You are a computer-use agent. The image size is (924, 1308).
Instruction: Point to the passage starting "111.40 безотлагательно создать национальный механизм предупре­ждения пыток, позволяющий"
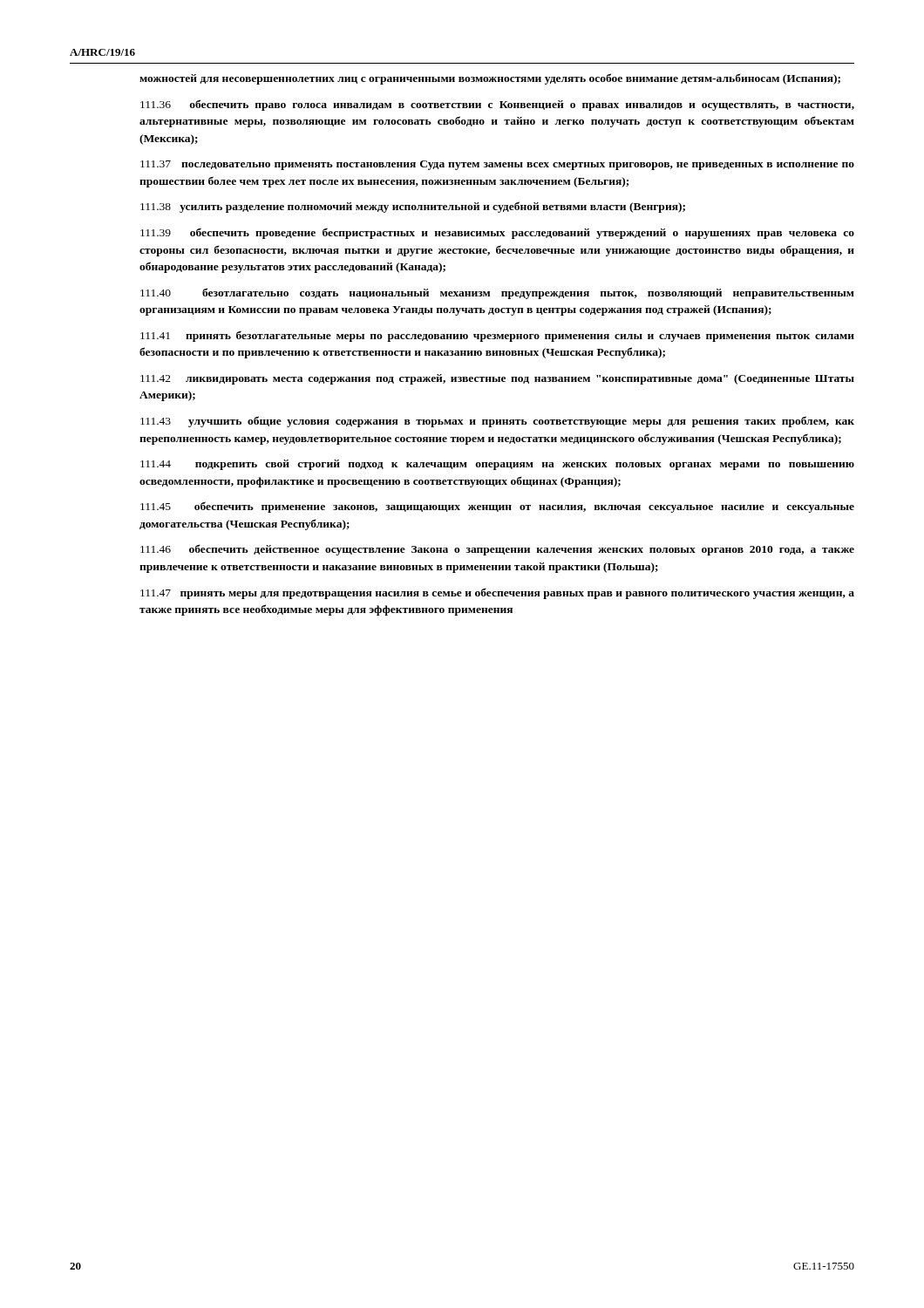click(x=497, y=301)
